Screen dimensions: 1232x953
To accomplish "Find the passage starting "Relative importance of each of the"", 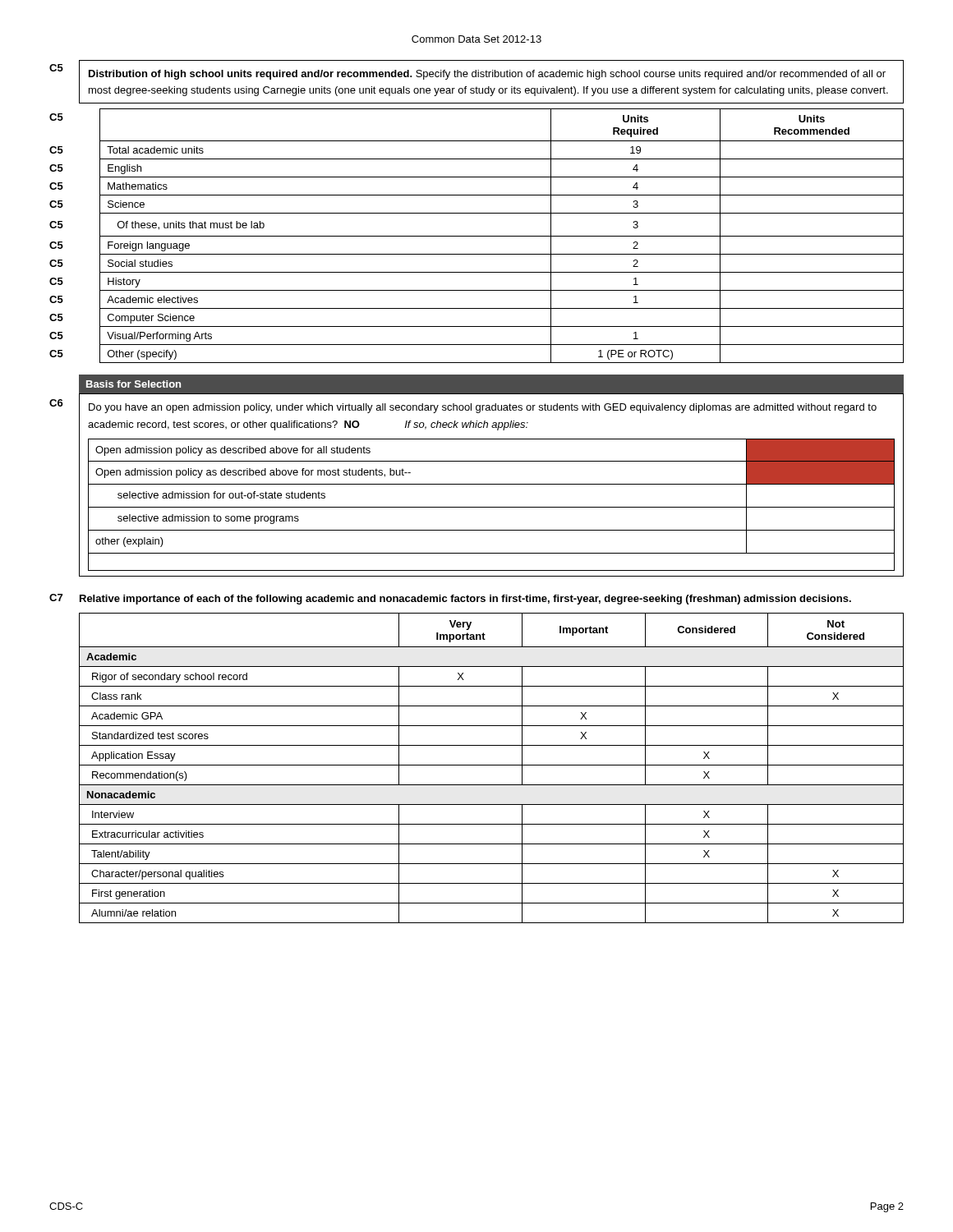I will click(x=465, y=598).
